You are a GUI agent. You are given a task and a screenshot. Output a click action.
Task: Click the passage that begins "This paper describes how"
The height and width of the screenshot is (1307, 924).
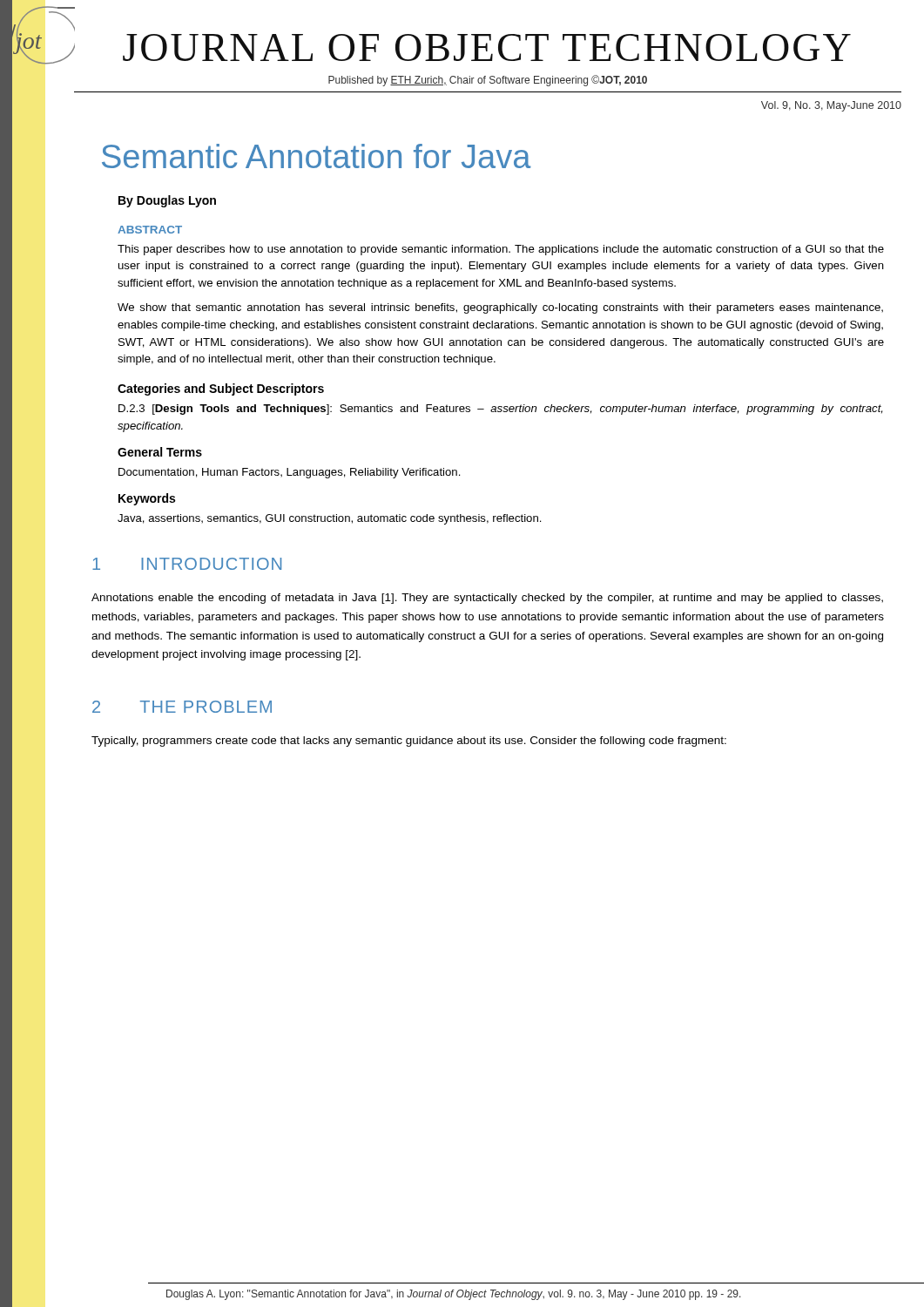[x=501, y=266]
